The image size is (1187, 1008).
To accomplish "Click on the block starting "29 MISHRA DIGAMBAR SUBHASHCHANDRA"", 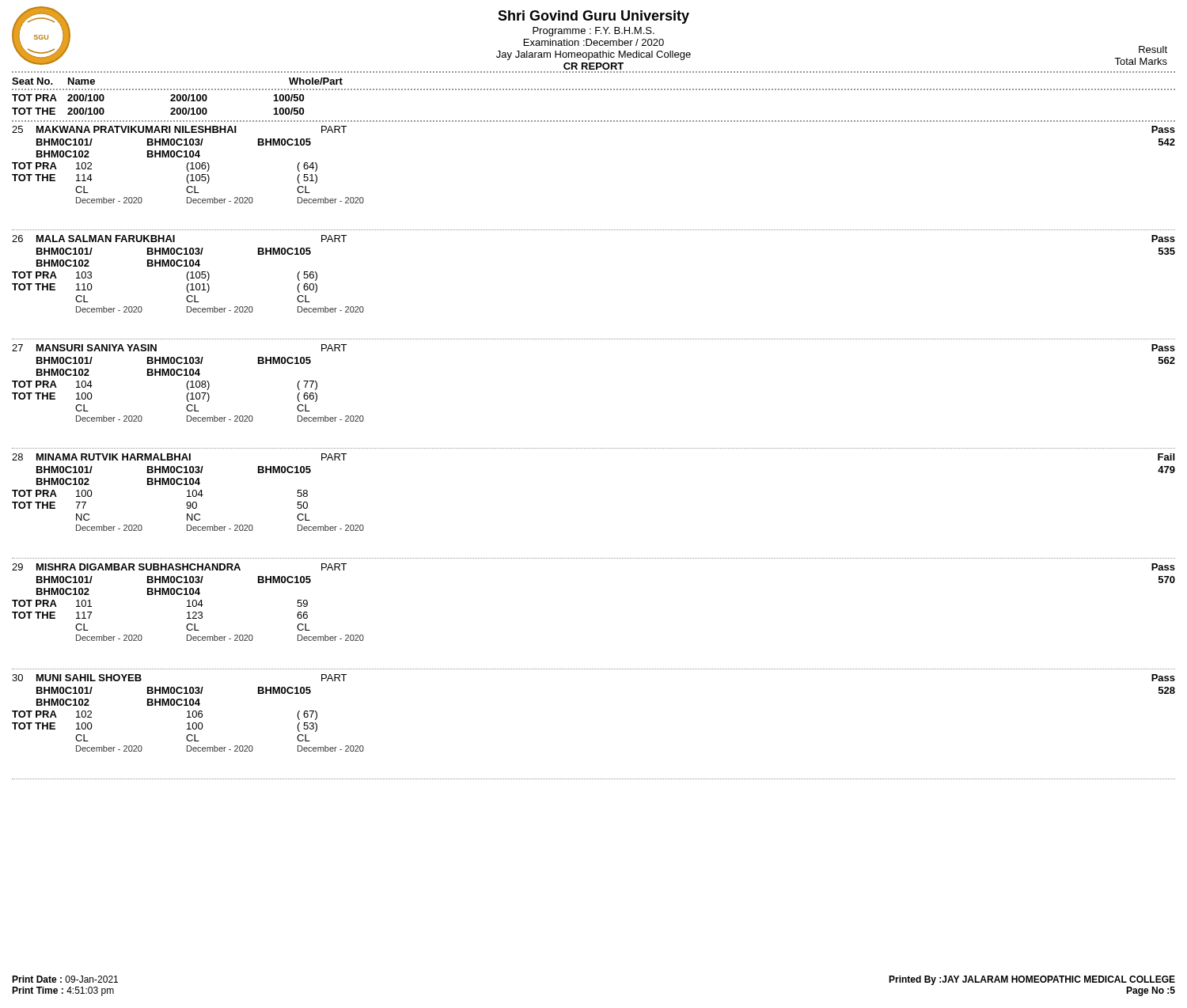I will pos(141,567).
